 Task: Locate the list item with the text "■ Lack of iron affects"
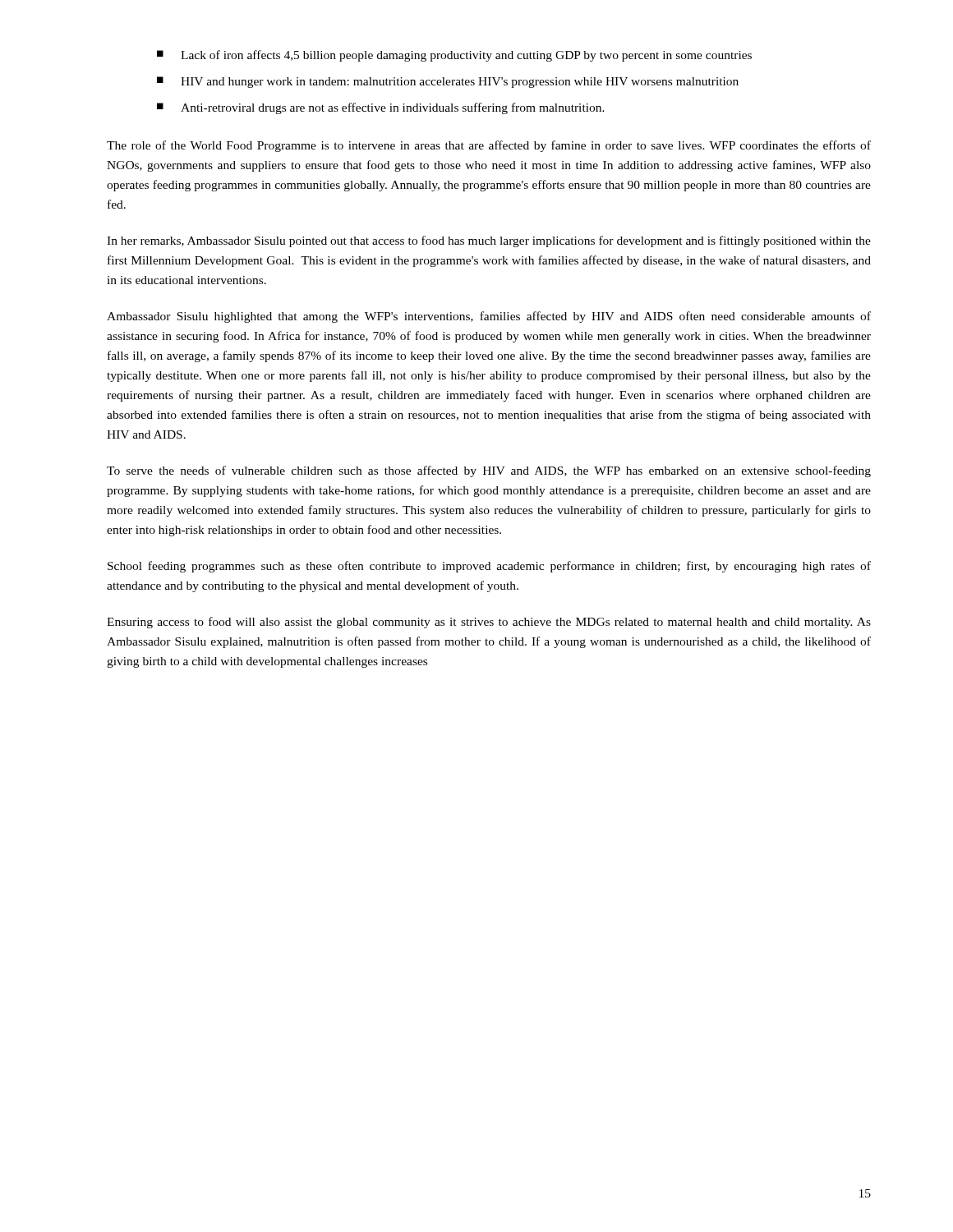pos(513,55)
